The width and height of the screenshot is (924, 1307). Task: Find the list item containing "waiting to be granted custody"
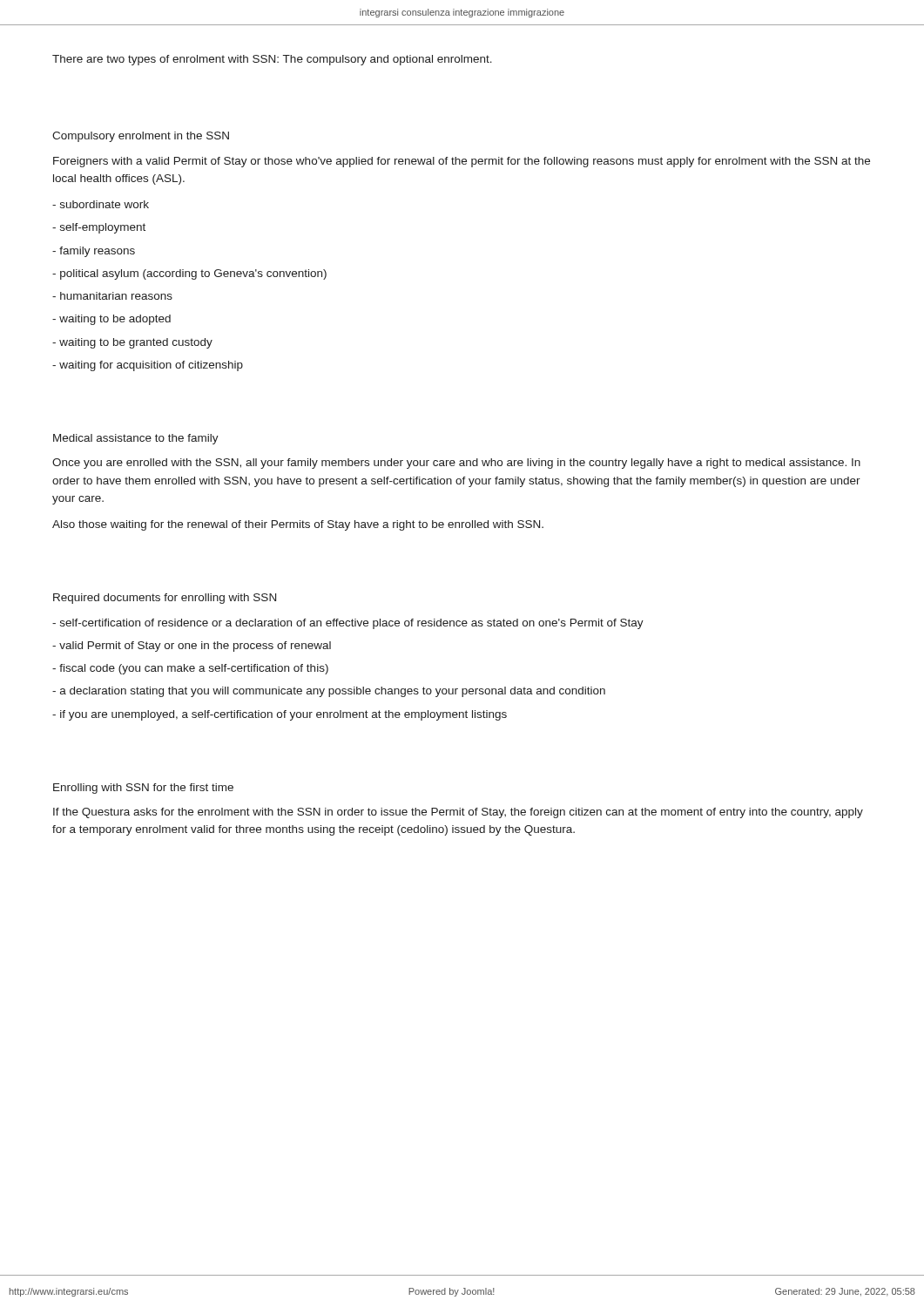click(x=132, y=342)
